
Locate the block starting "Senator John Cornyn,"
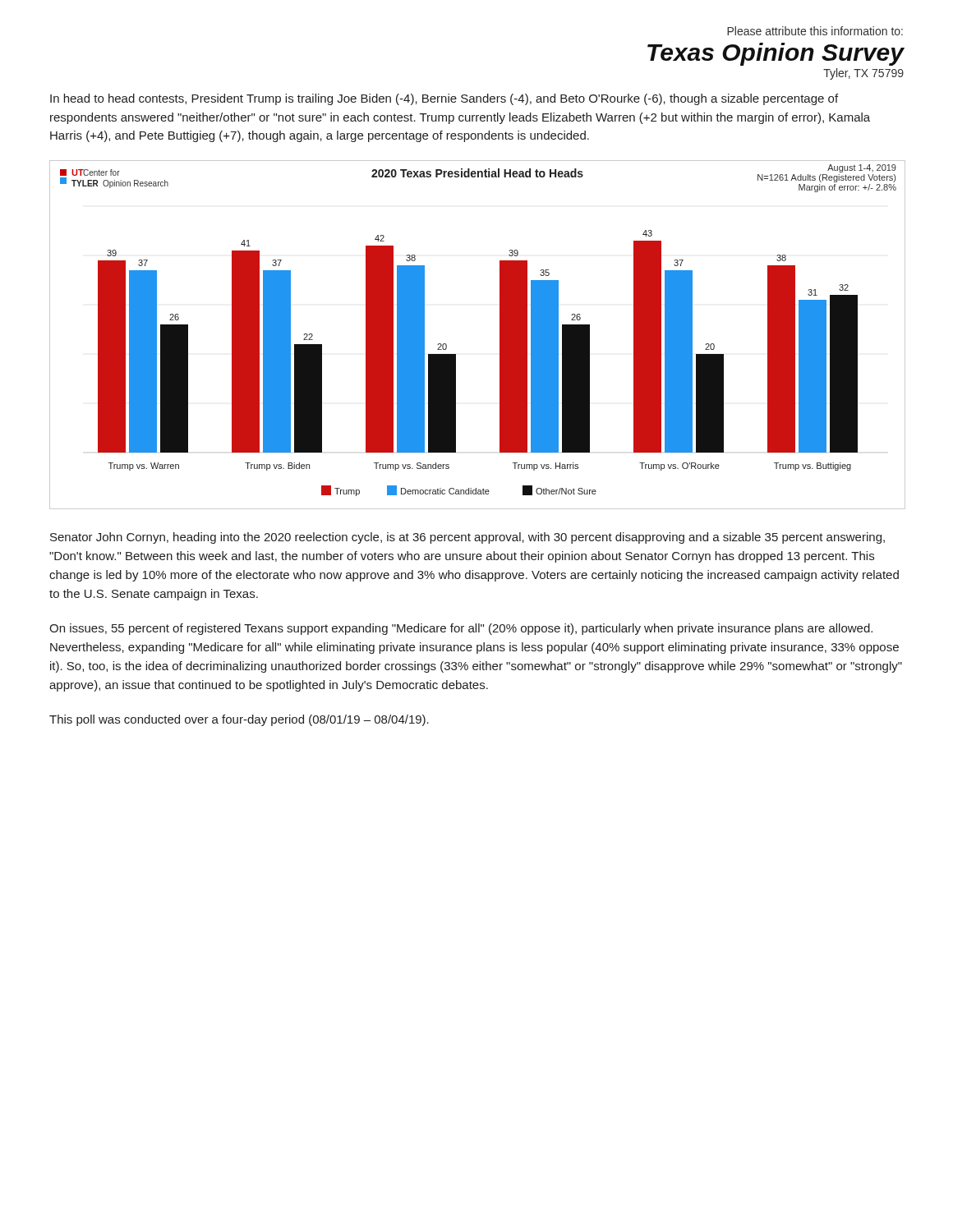pyautogui.click(x=474, y=565)
